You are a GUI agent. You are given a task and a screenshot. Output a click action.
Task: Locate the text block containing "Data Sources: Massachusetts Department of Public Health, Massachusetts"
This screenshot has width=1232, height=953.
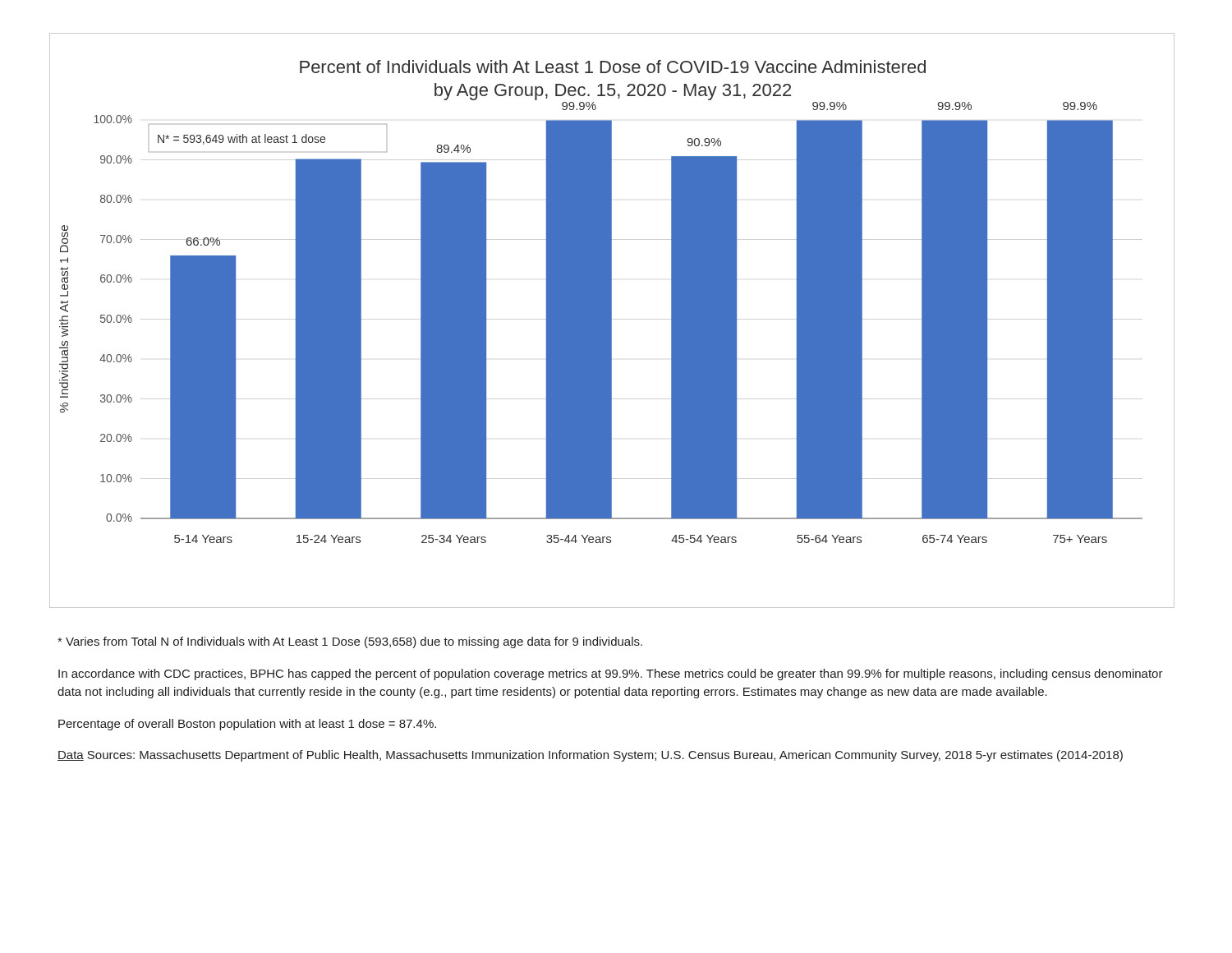coord(616,755)
